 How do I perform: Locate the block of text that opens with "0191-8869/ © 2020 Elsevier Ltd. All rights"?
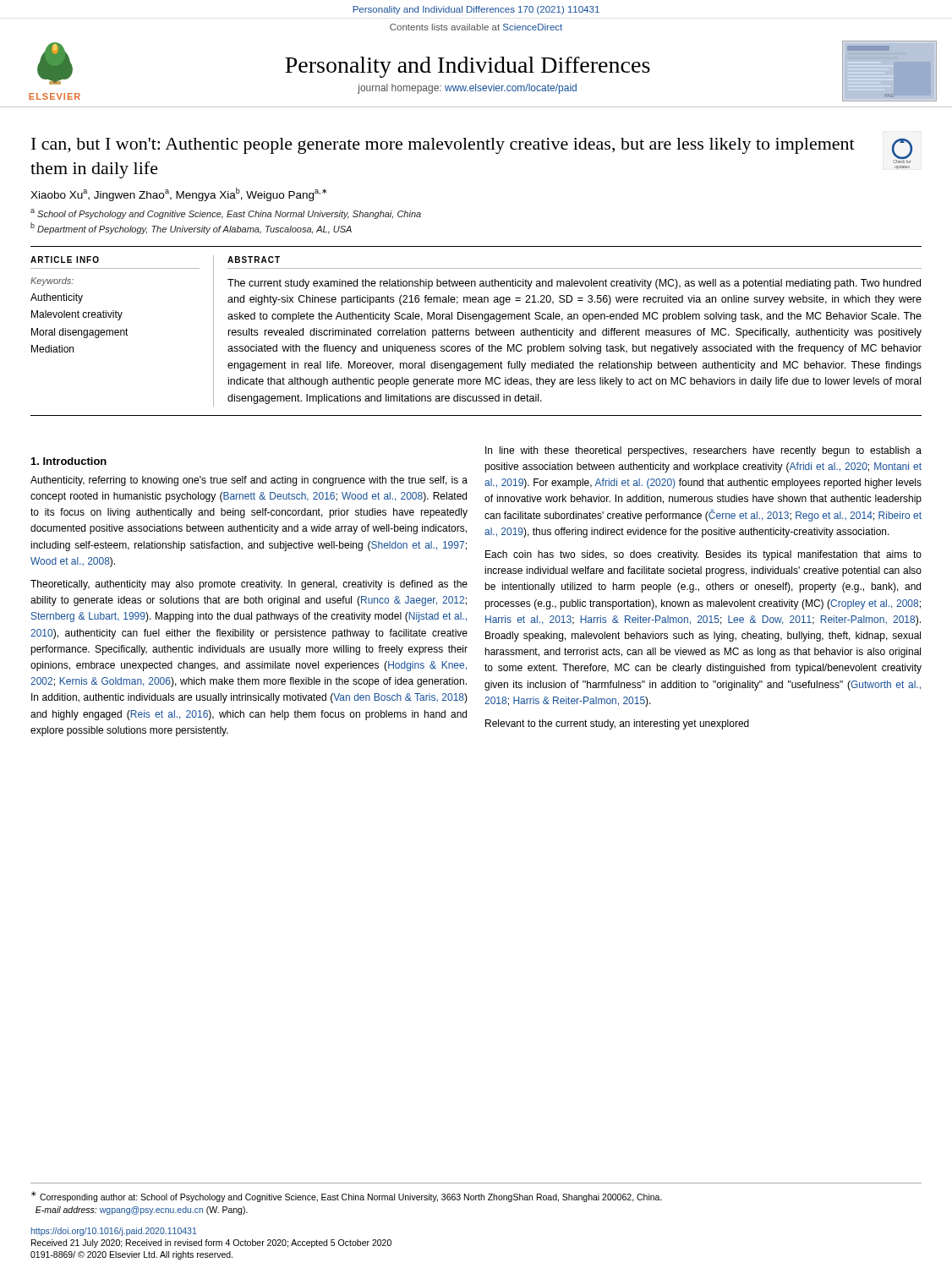(132, 1254)
